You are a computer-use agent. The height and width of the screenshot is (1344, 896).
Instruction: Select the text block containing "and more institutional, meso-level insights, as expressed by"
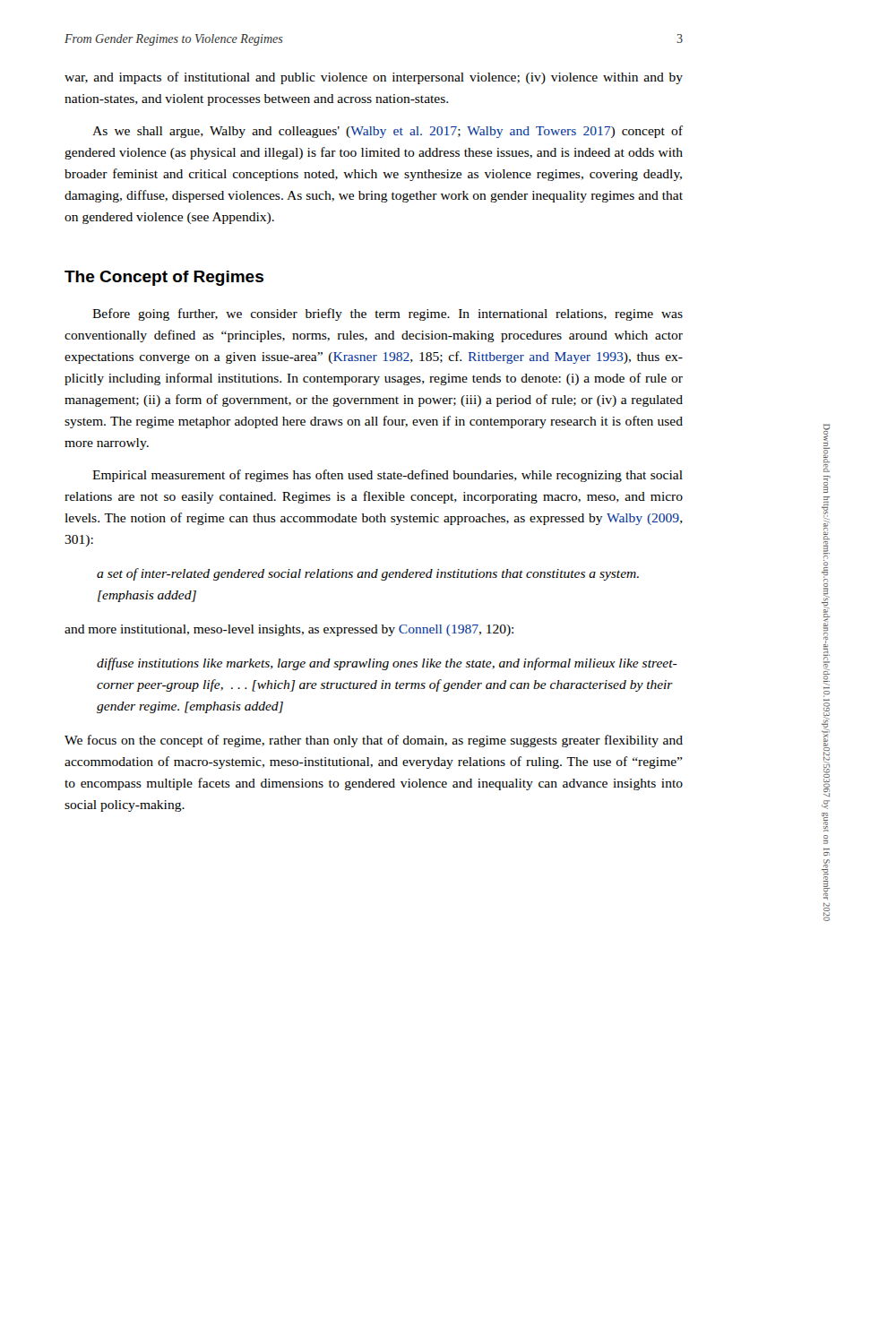[290, 629]
